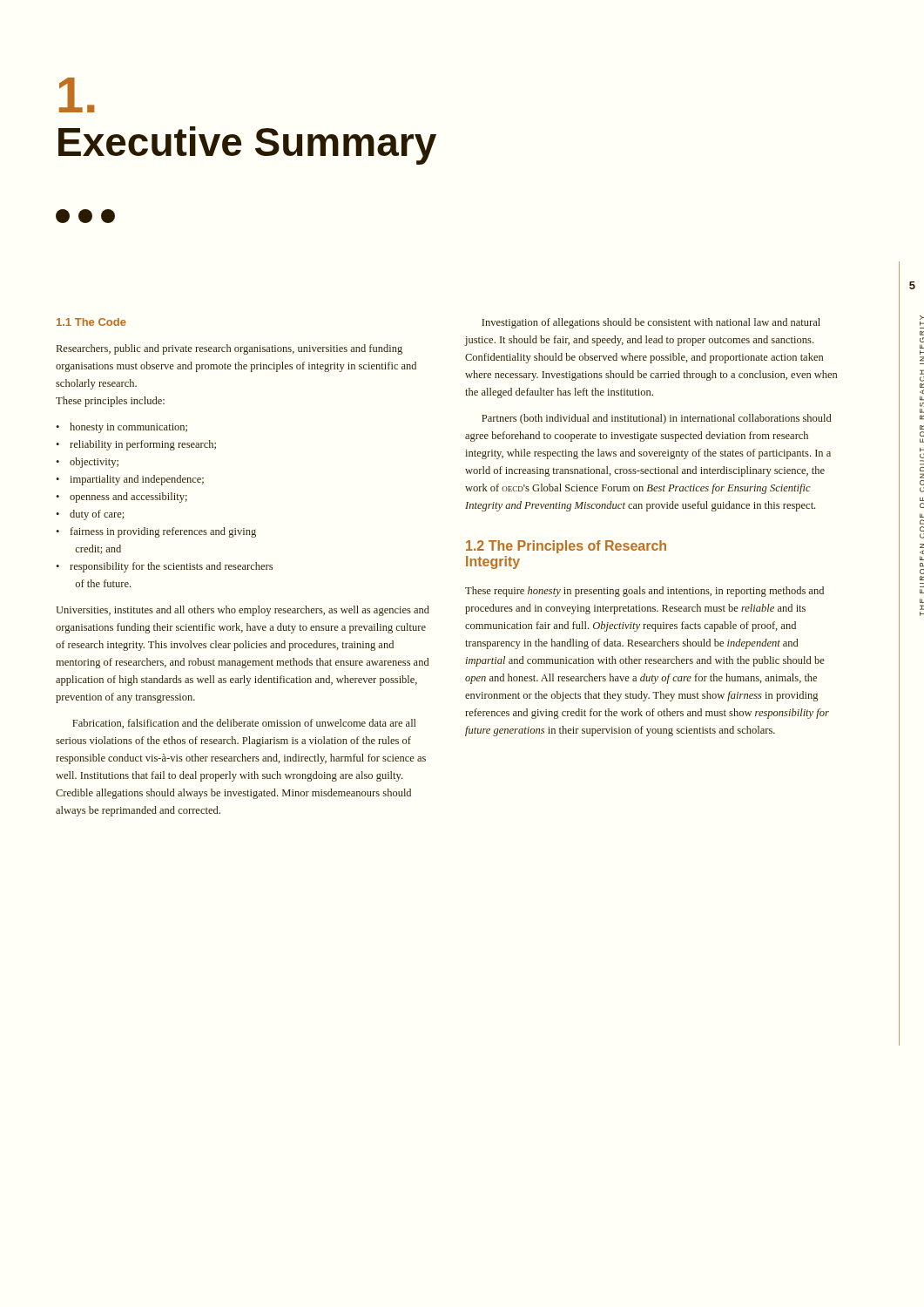Image resolution: width=924 pixels, height=1307 pixels.
Task: Navigate to the element starting "reliability in performing research;"
Action: pyautogui.click(x=143, y=444)
